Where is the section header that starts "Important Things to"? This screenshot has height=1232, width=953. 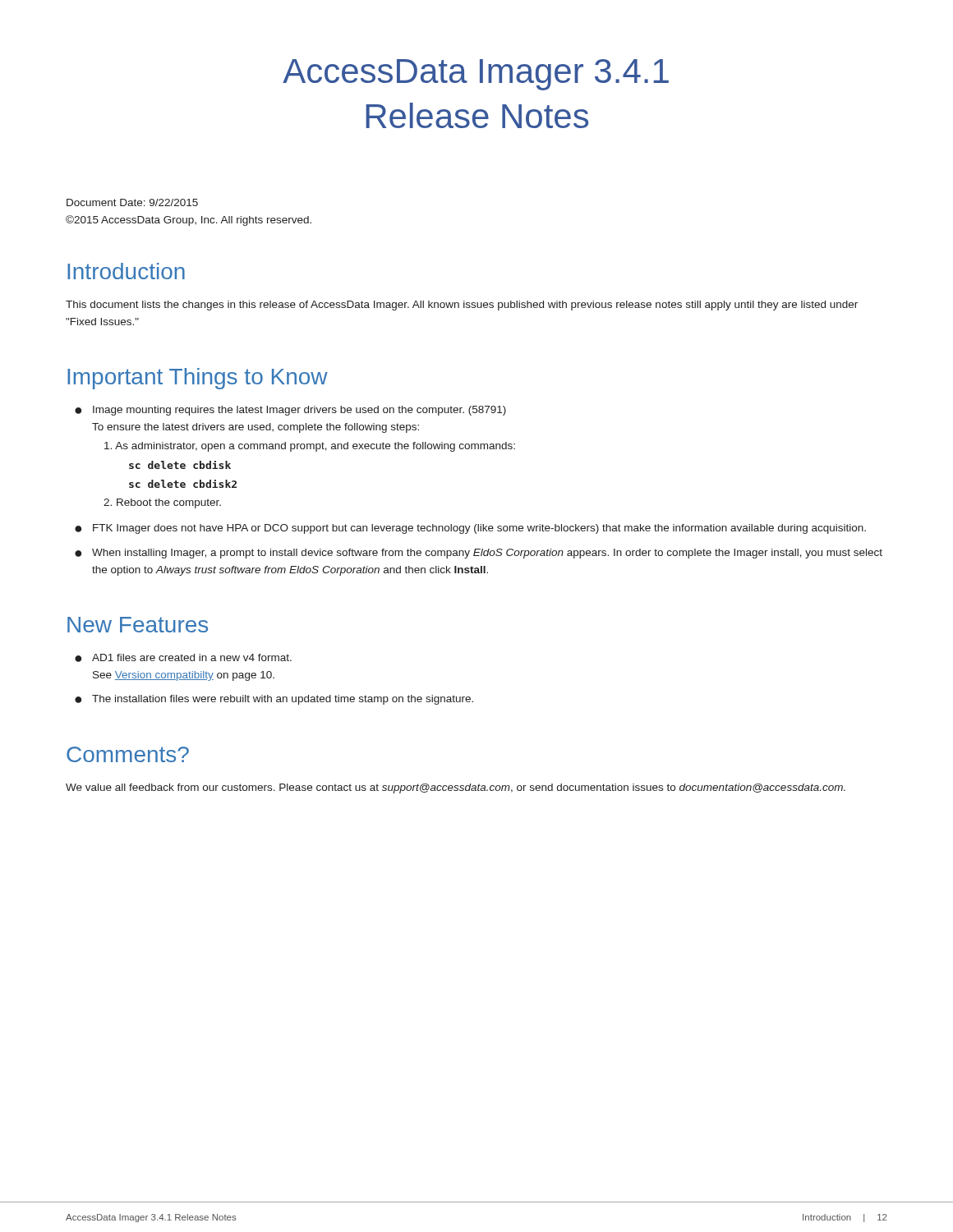(197, 377)
